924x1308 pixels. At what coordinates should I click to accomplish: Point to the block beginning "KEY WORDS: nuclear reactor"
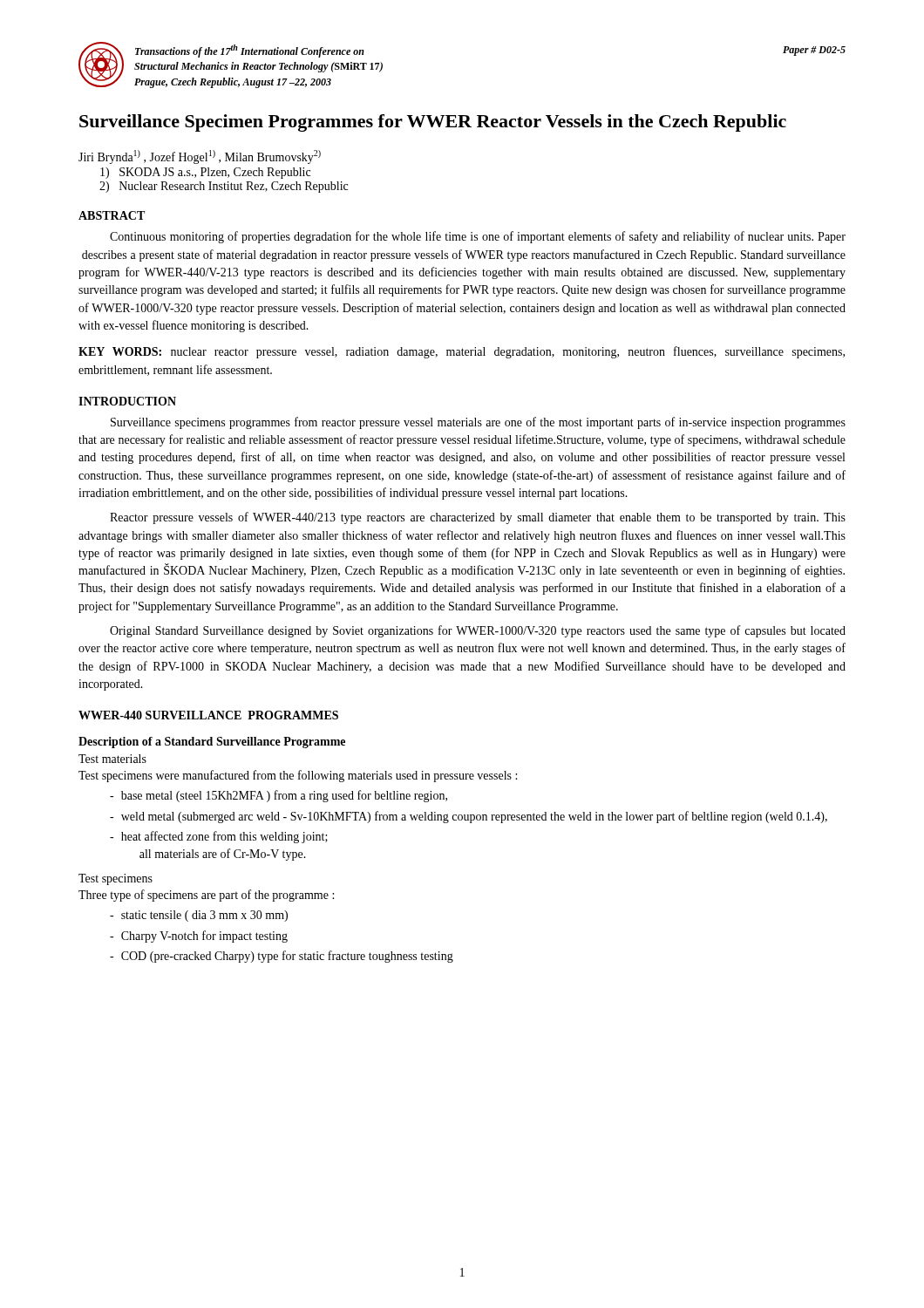click(462, 361)
